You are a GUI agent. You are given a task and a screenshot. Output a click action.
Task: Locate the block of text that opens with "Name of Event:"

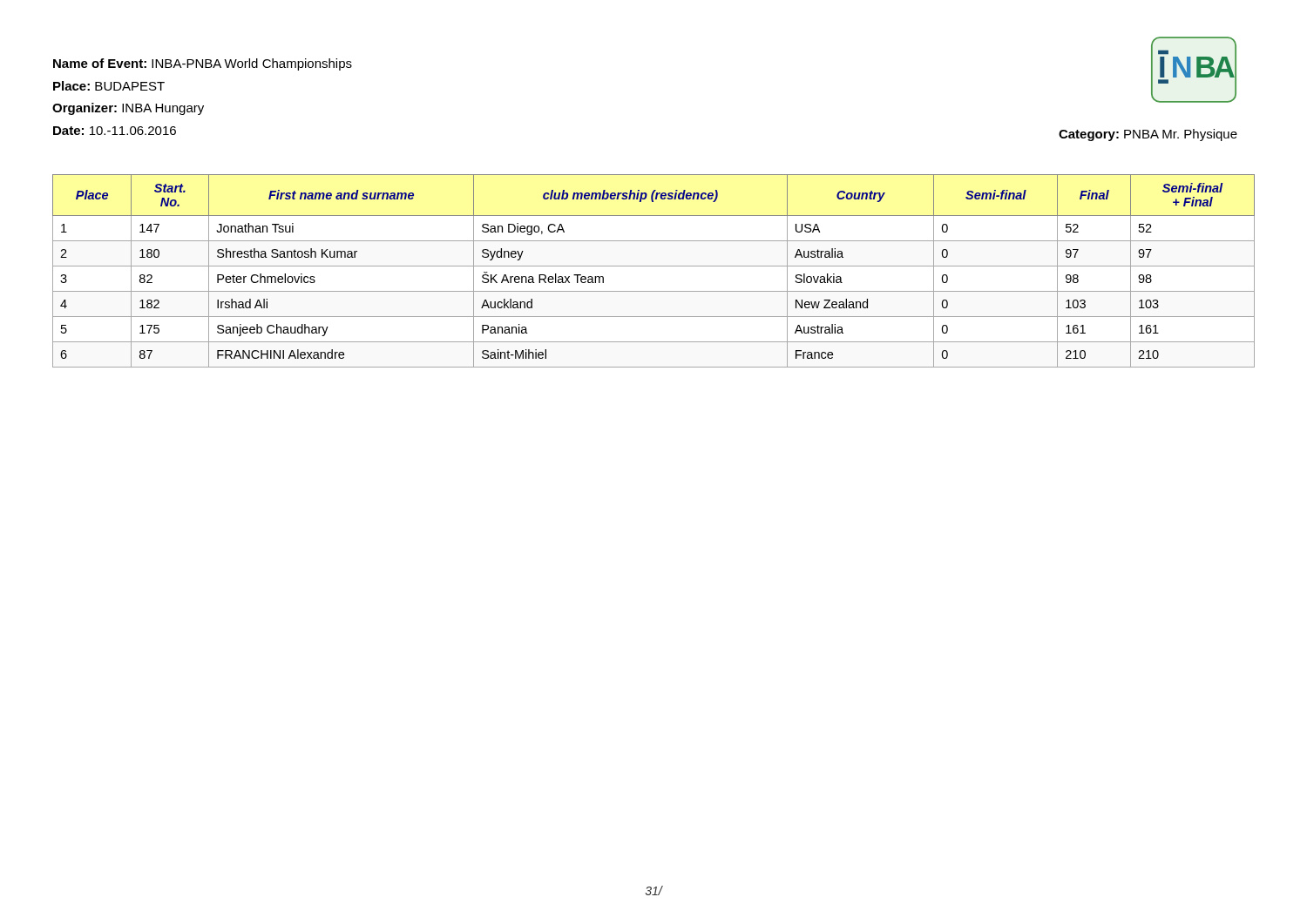(202, 96)
